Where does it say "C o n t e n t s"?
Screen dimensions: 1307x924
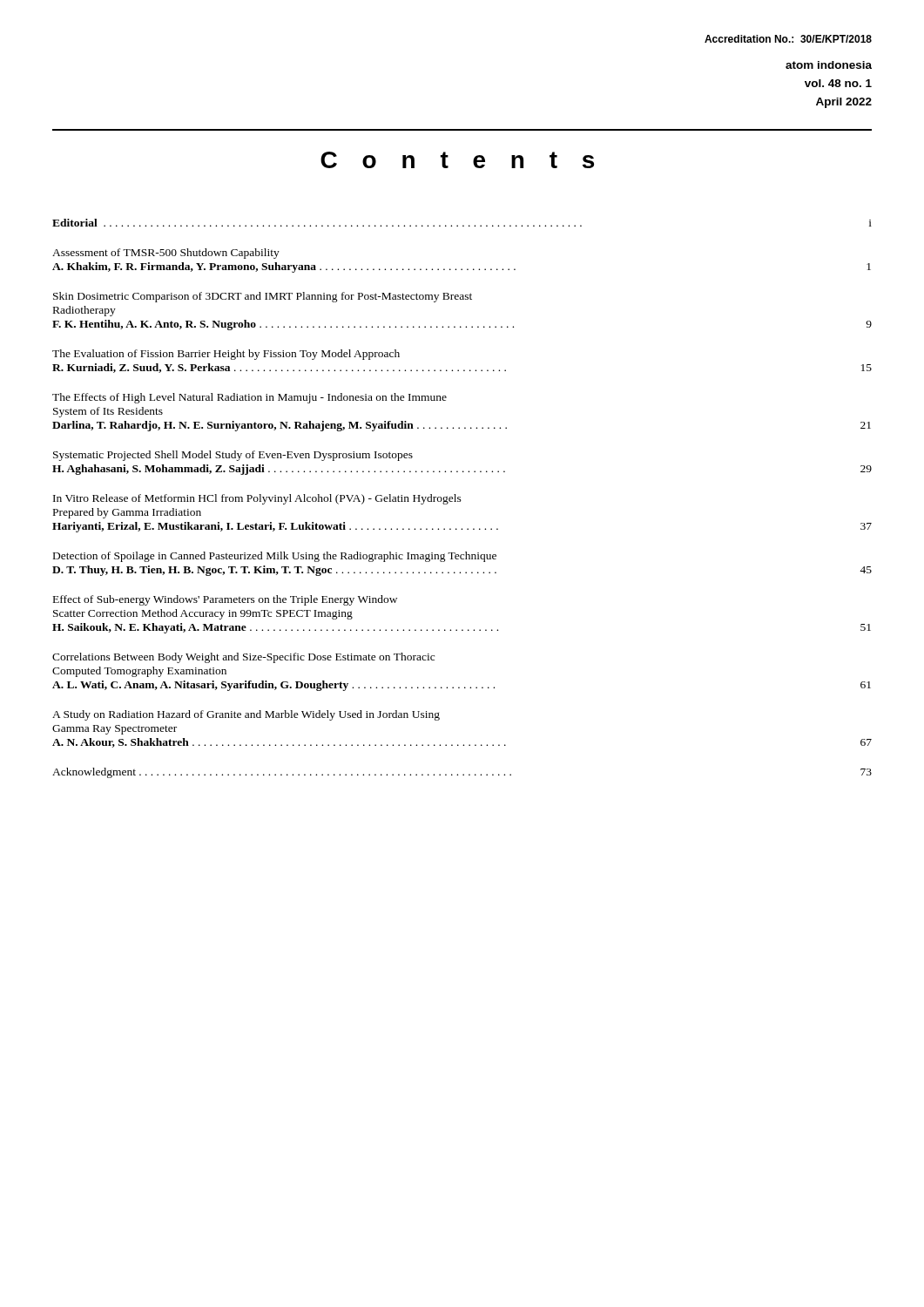click(x=462, y=160)
